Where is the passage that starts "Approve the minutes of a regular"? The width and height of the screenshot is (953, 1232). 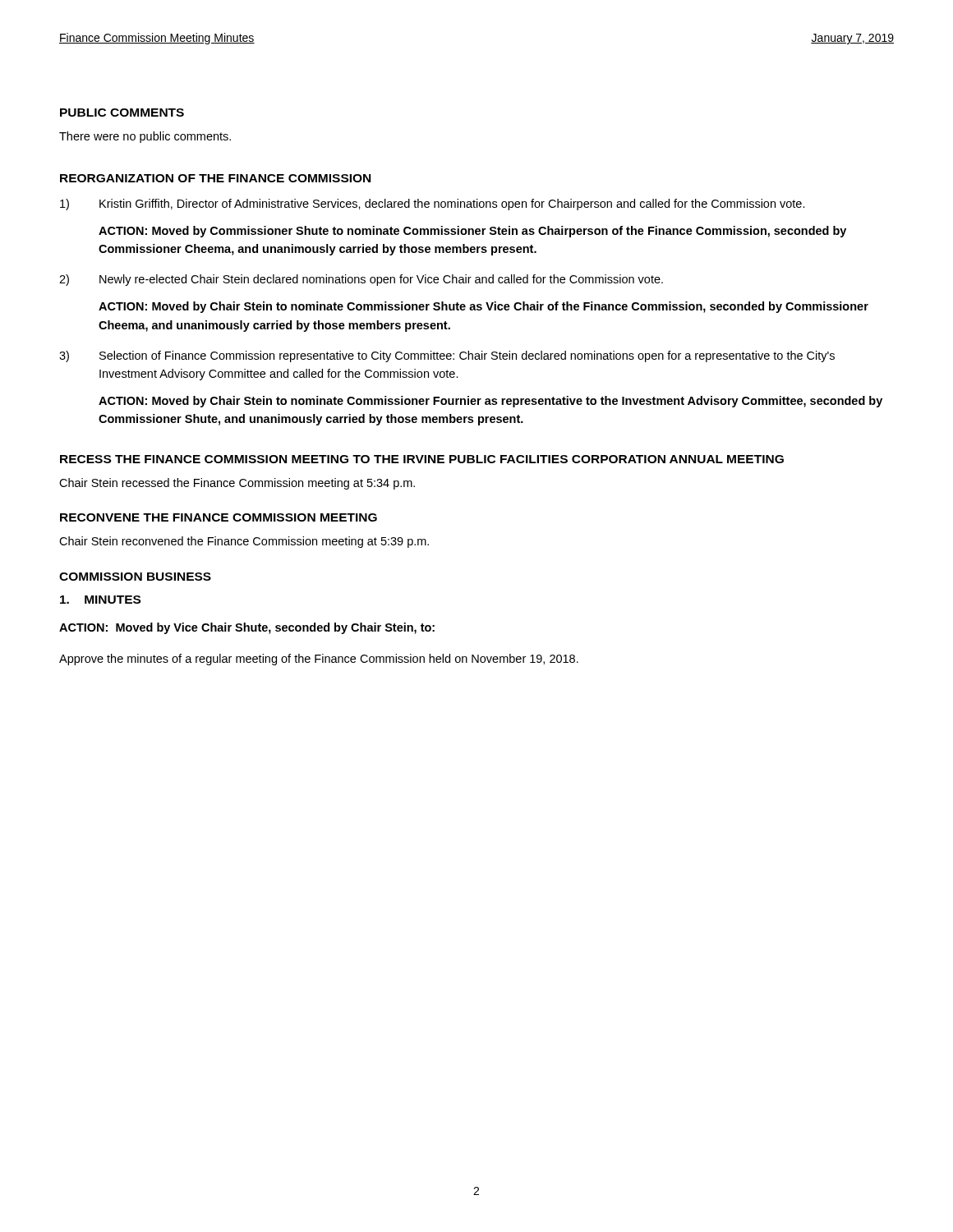click(x=319, y=658)
